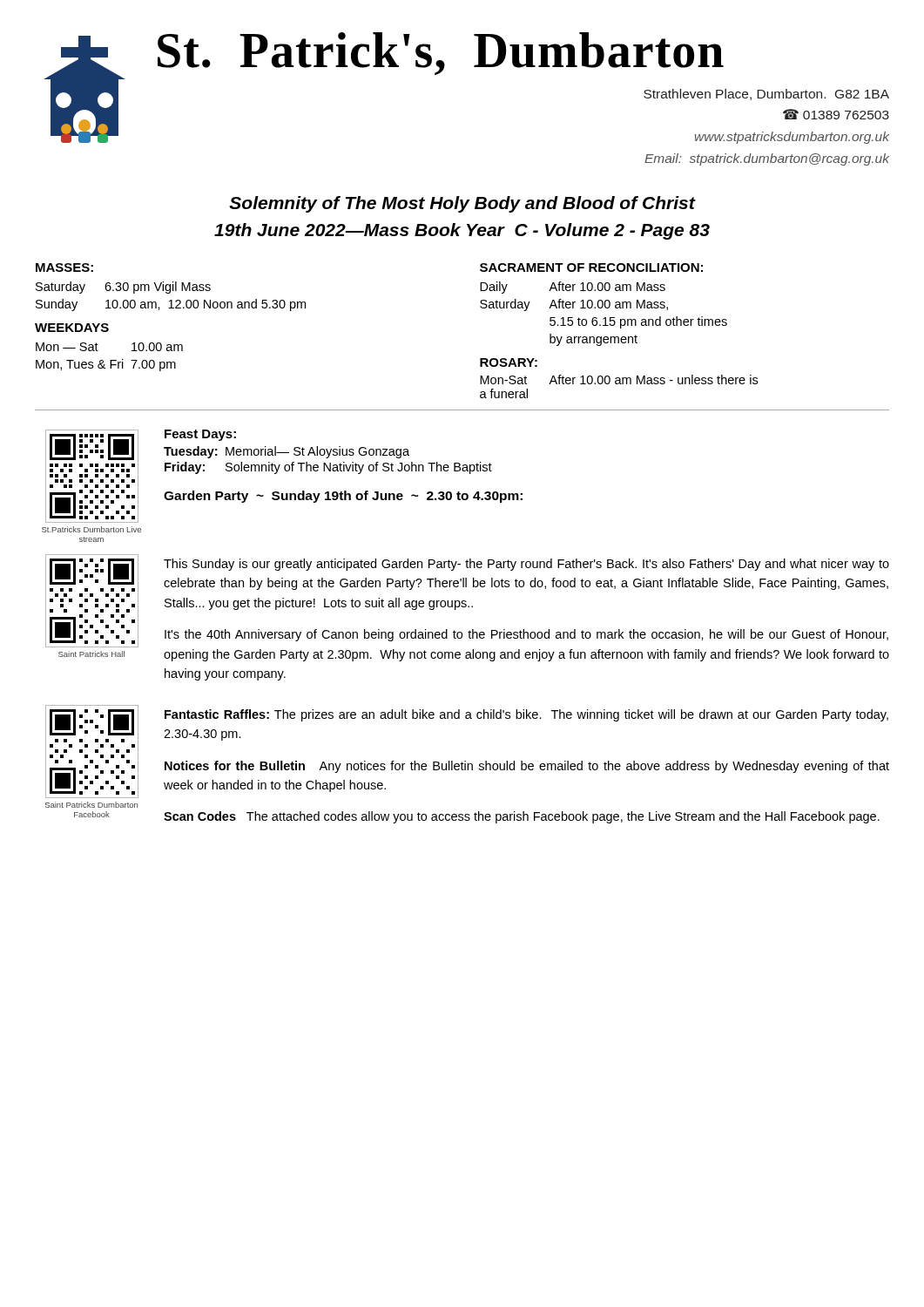Locate the text block with the text "Mon — Sat 10.00 am Mon, Tues &"
Viewport: 924px width, 1307px height.
coord(109,357)
